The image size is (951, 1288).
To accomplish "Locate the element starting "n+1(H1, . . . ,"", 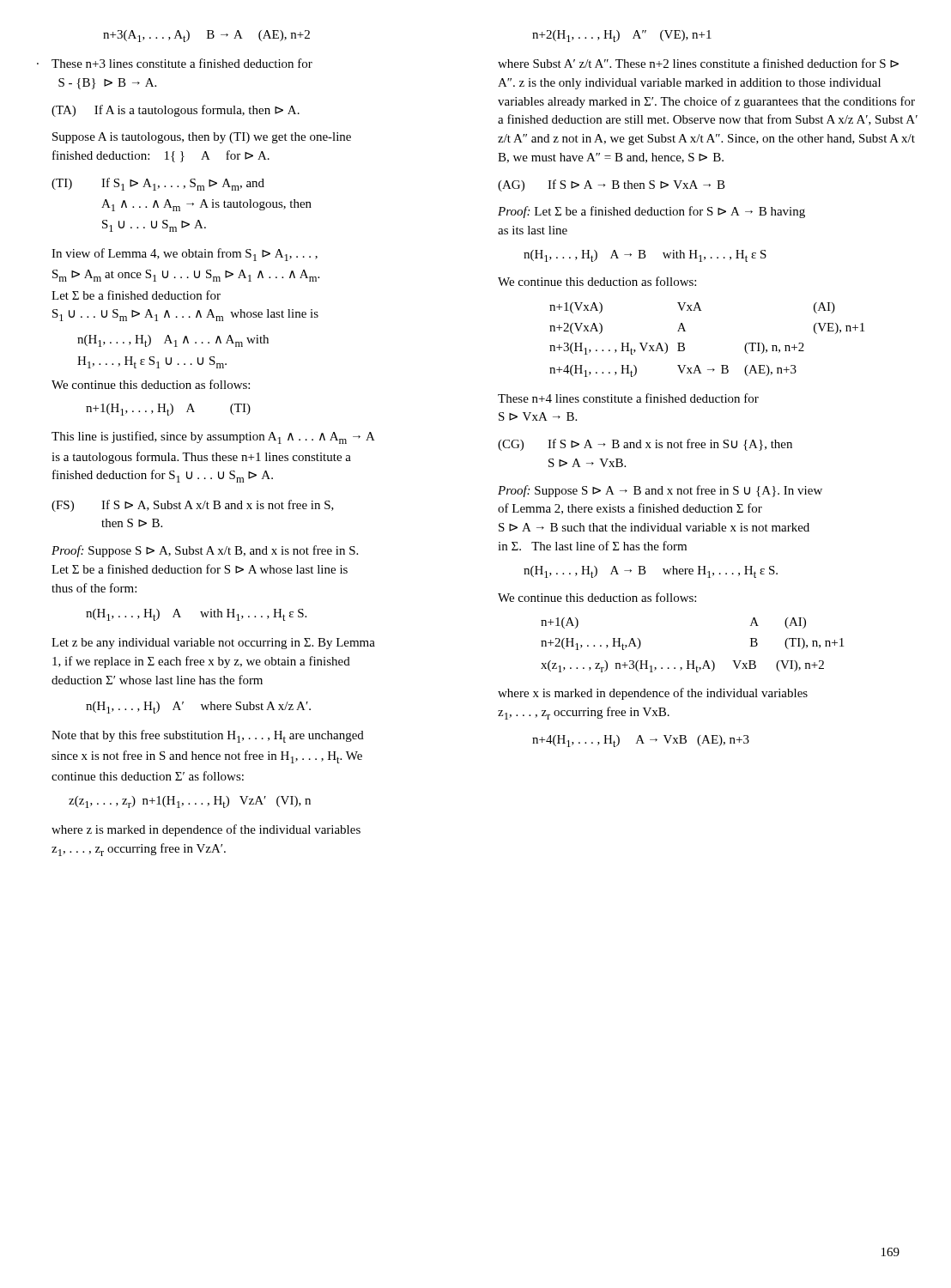I will click(168, 410).
